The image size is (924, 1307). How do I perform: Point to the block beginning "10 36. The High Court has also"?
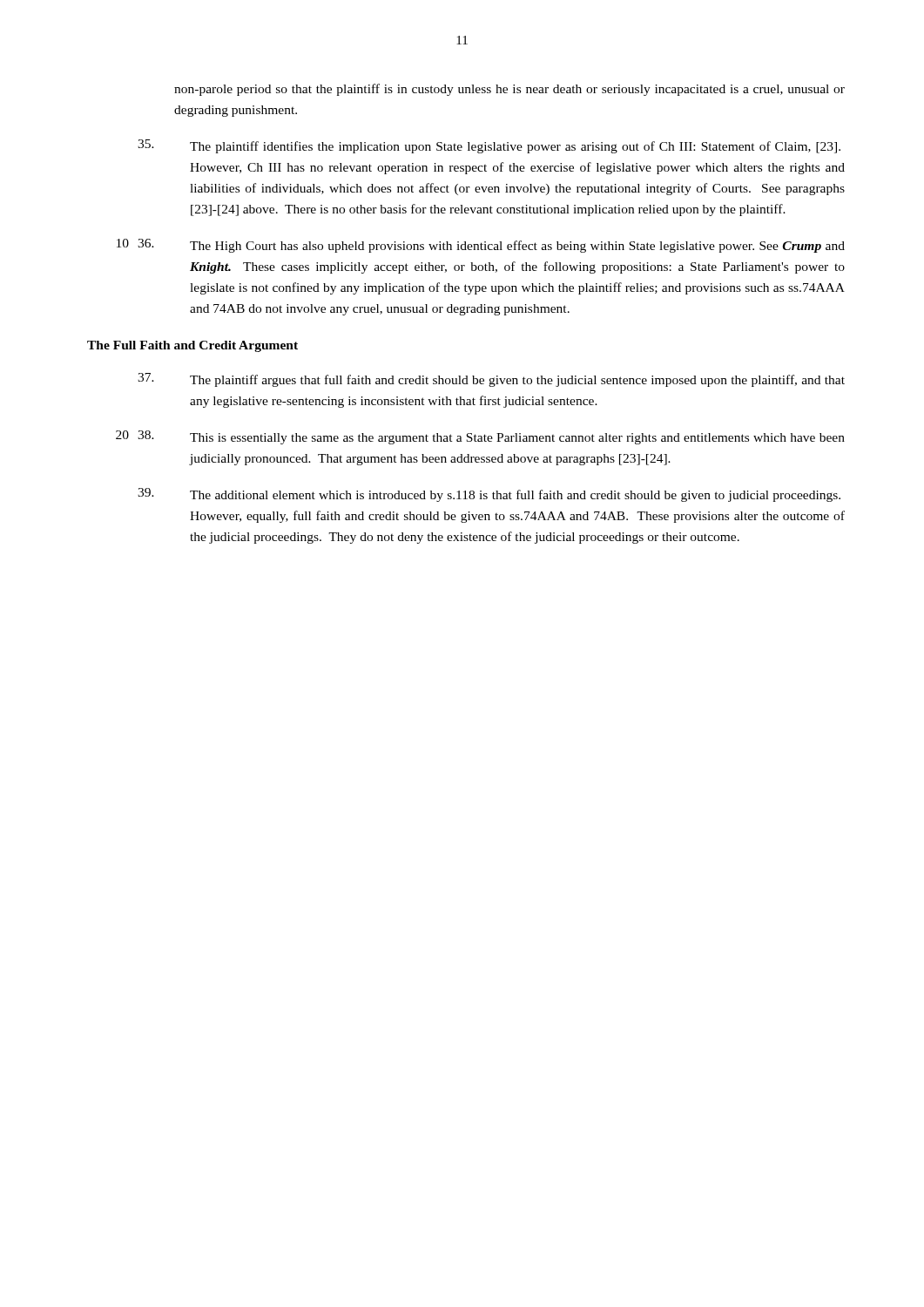point(466,277)
